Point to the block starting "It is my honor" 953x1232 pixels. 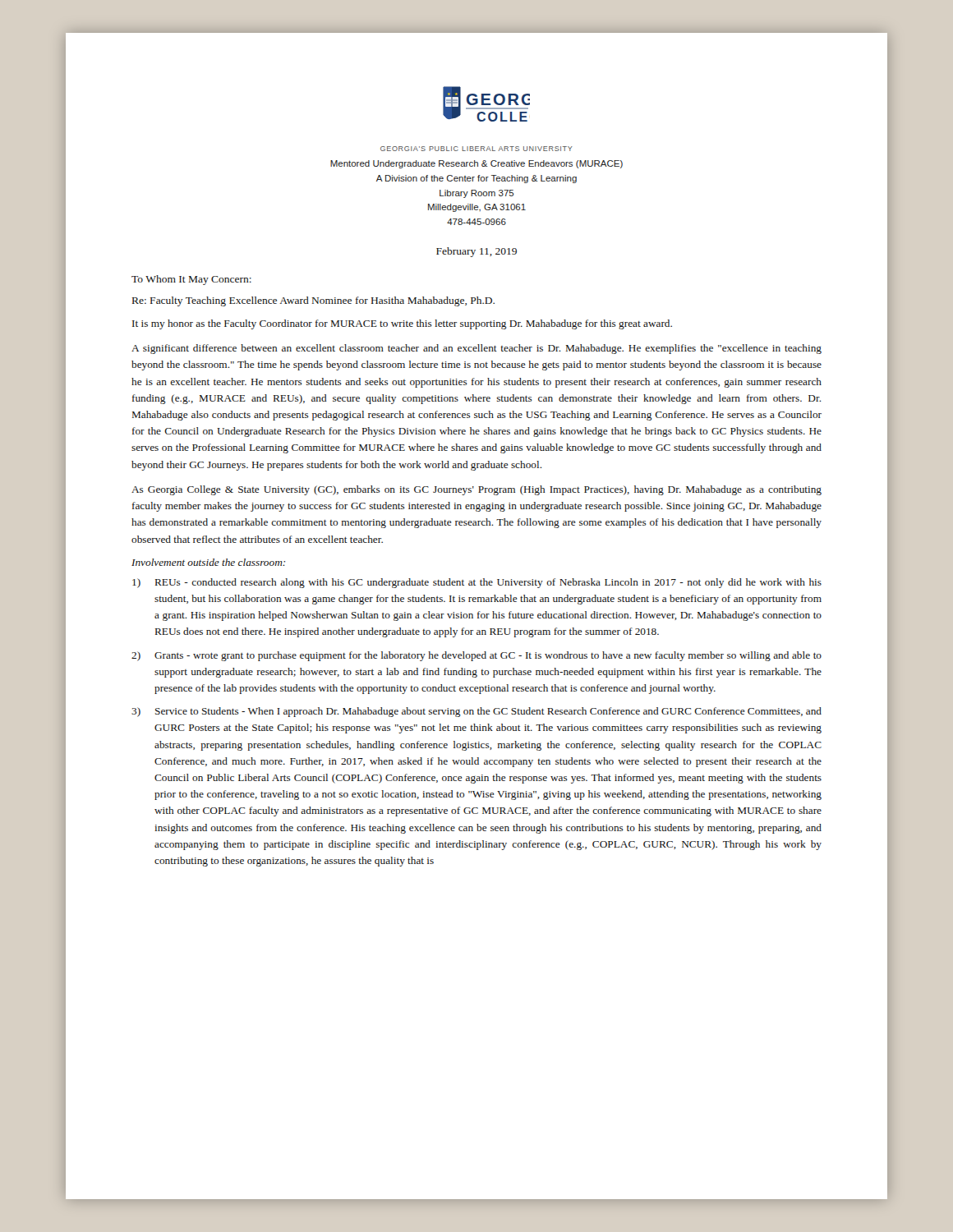pyautogui.click(x=402, y=323)
